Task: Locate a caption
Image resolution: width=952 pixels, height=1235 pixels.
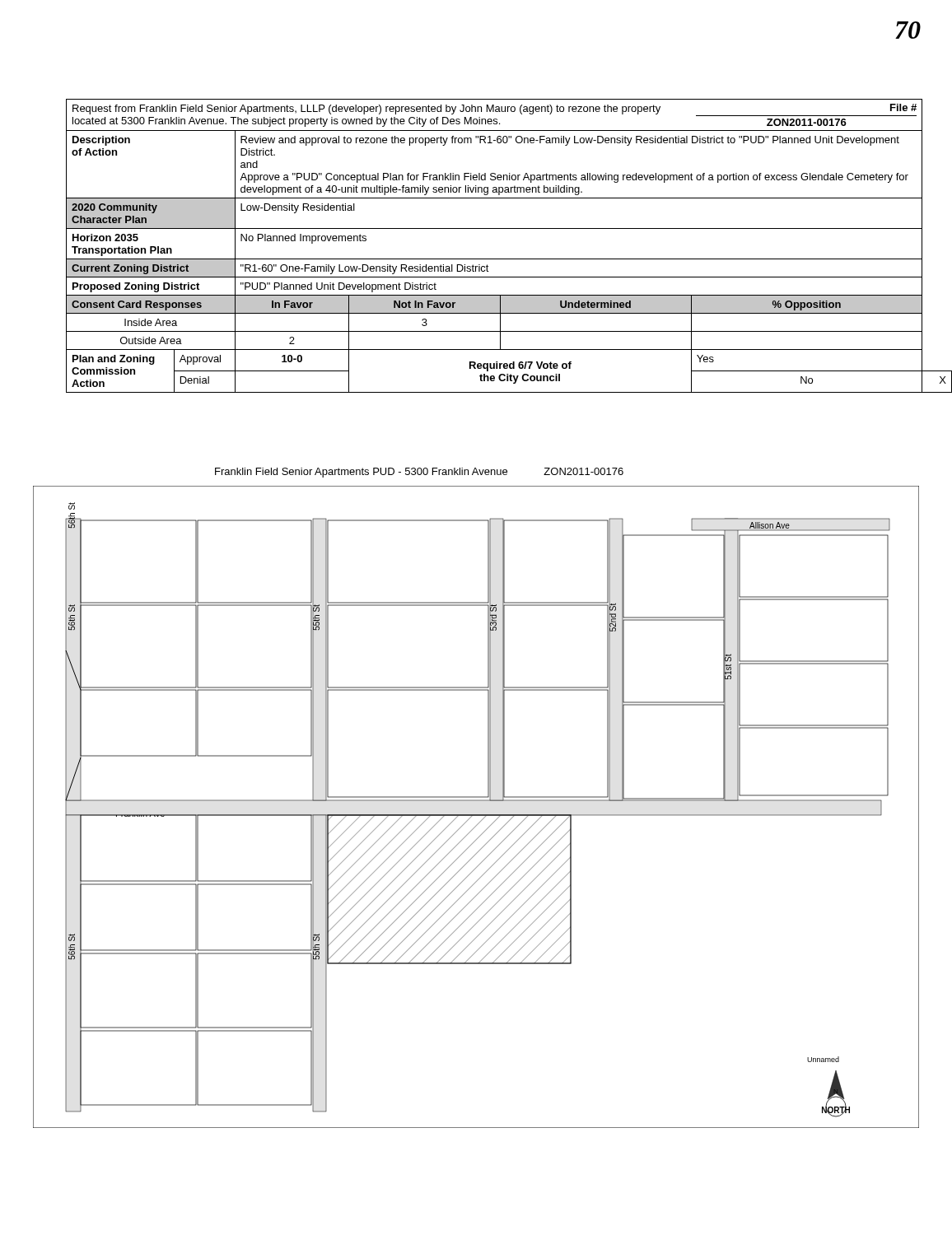Action: [419, 471]
